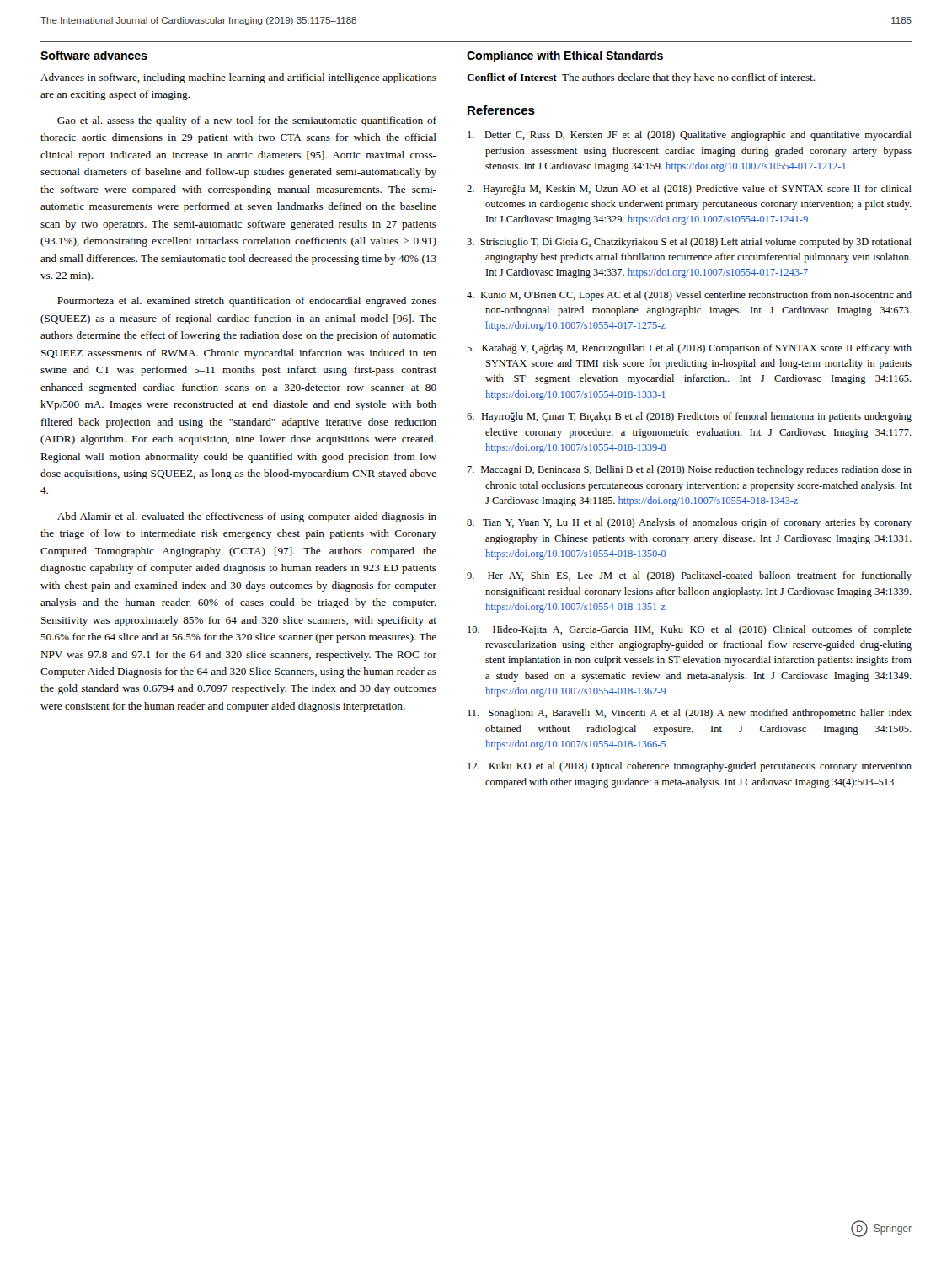Image resolution: width=952 pixels, height=1264 pixels.
Task: Point to the passage starting "11. Sonaglioni A,"
Action: coord(689,729)
